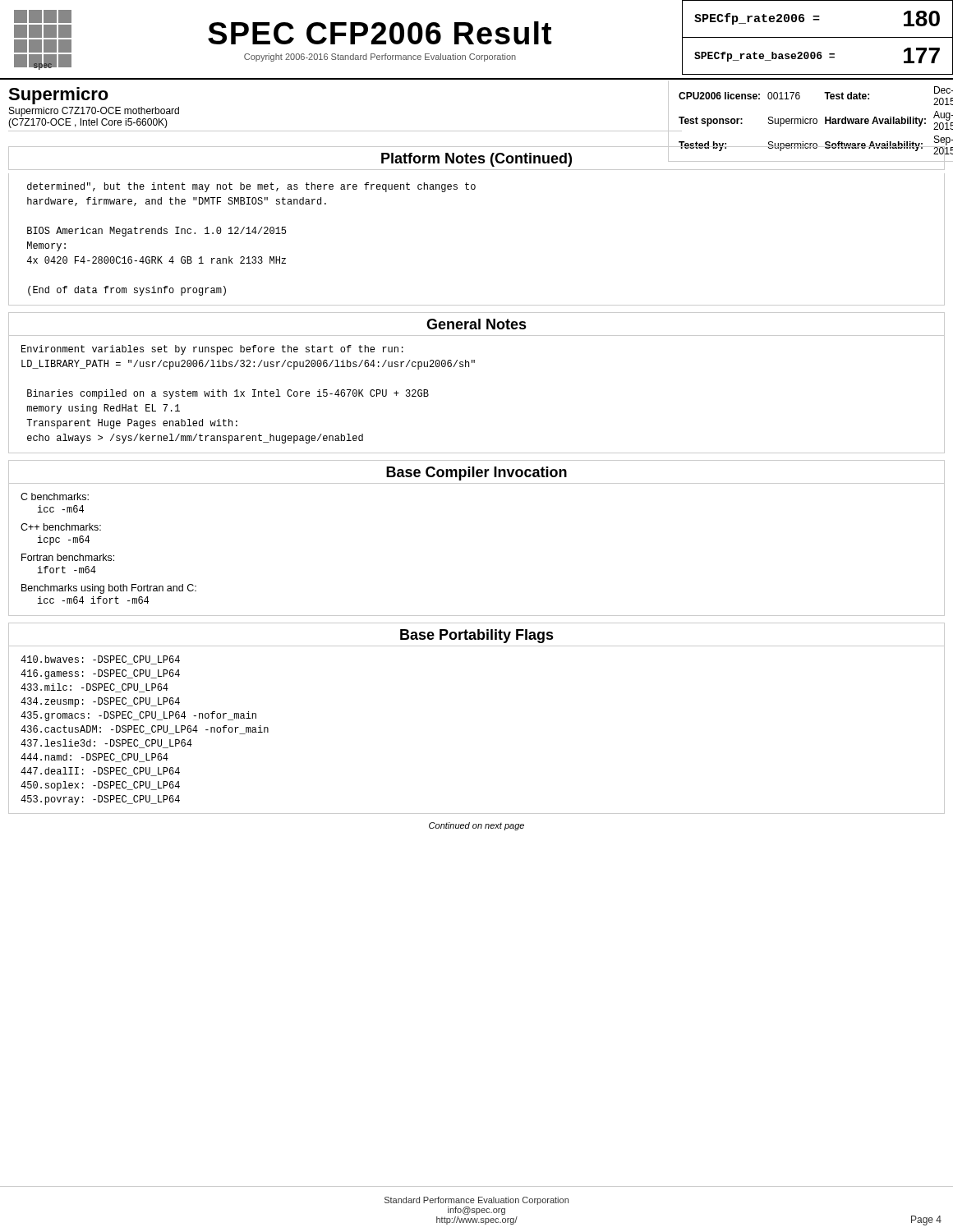The width and height of the screenshot is (953, 1232).
Task: Locate the text "C benchmarks: icc -m64"
Action: (x=55, y=504)
